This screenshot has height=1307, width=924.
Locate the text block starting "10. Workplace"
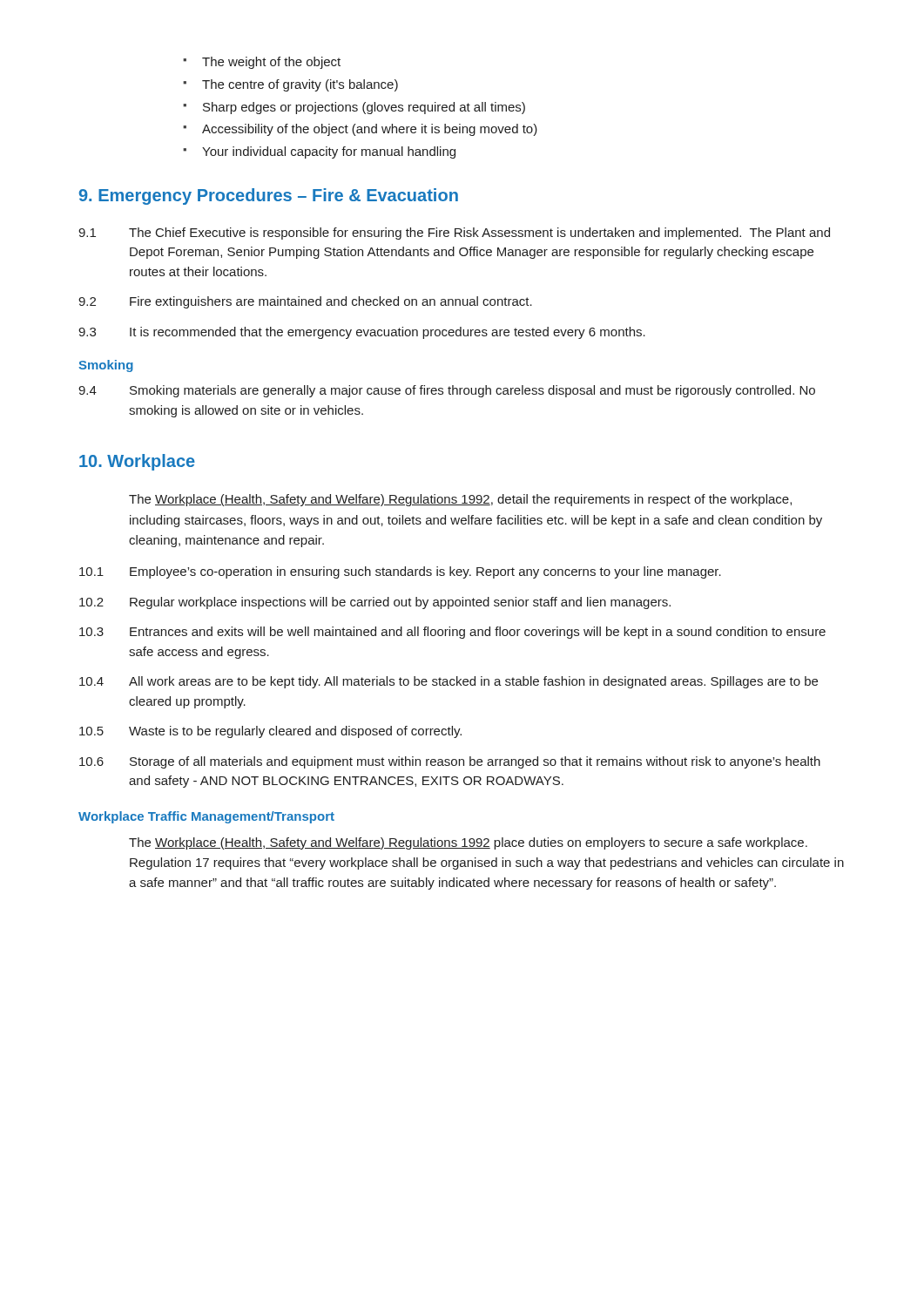coord(137,461)
